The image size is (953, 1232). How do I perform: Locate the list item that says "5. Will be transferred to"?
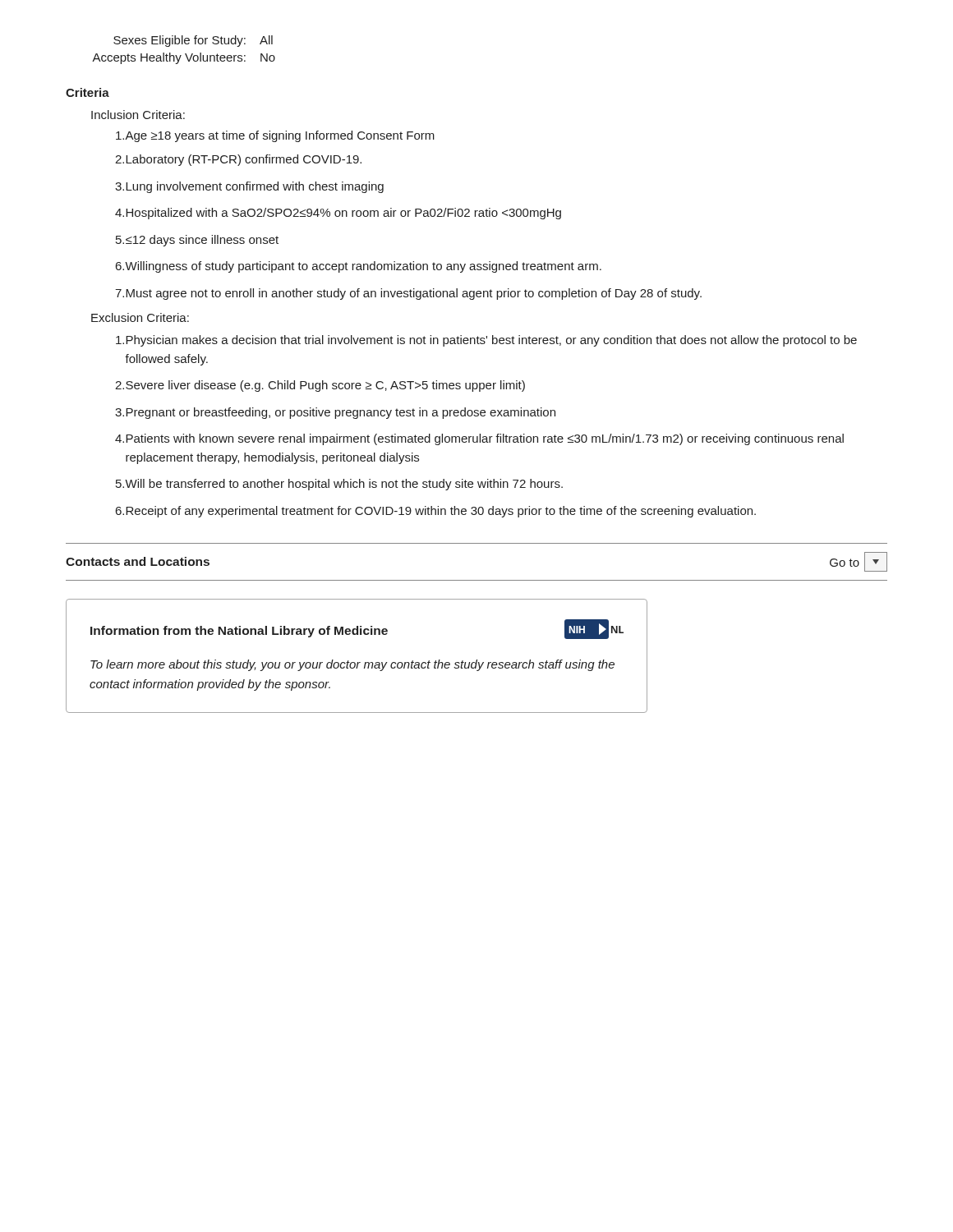(x=339, y=484)
